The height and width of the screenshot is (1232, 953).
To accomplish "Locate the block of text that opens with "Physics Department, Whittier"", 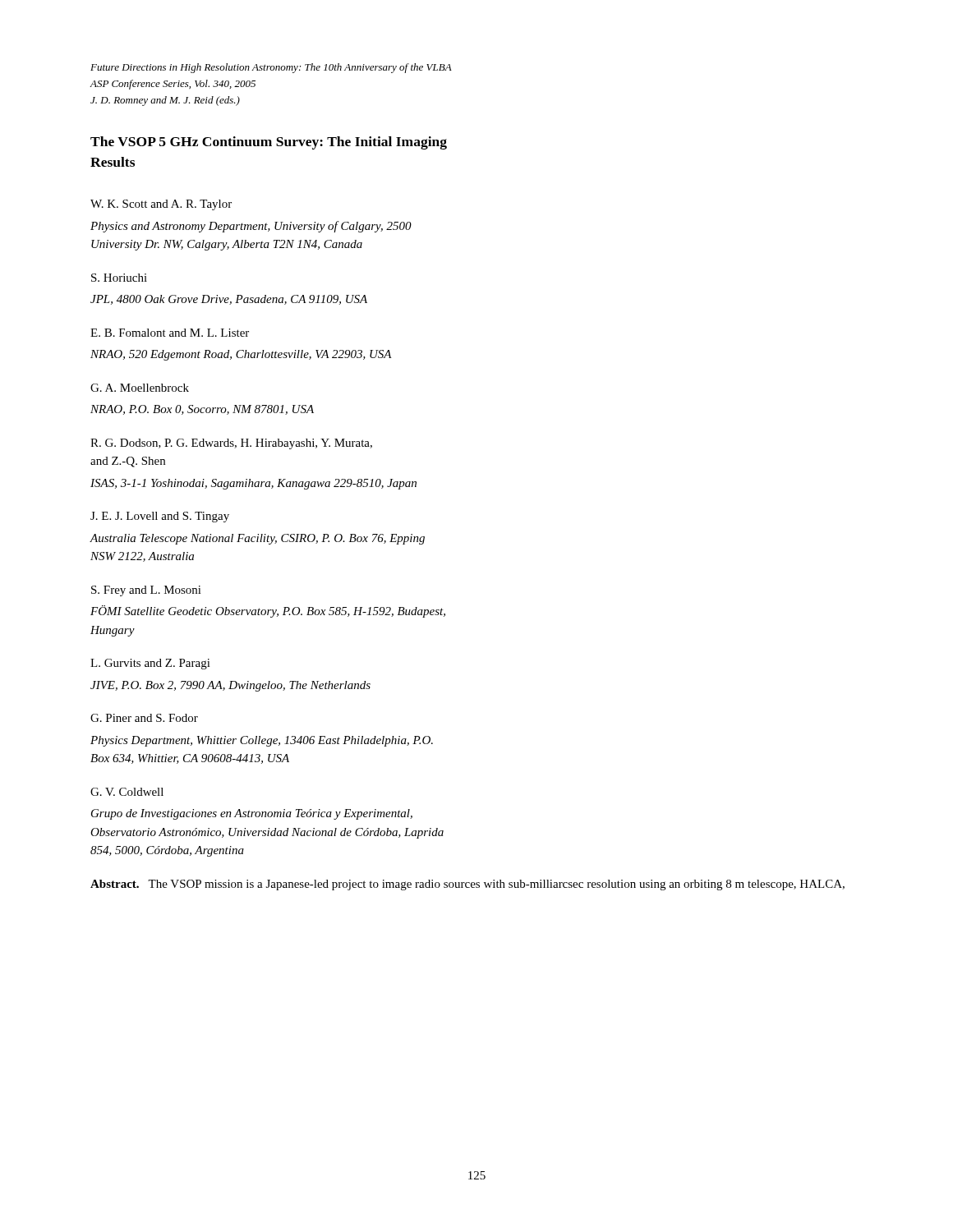I will point(262,749).
